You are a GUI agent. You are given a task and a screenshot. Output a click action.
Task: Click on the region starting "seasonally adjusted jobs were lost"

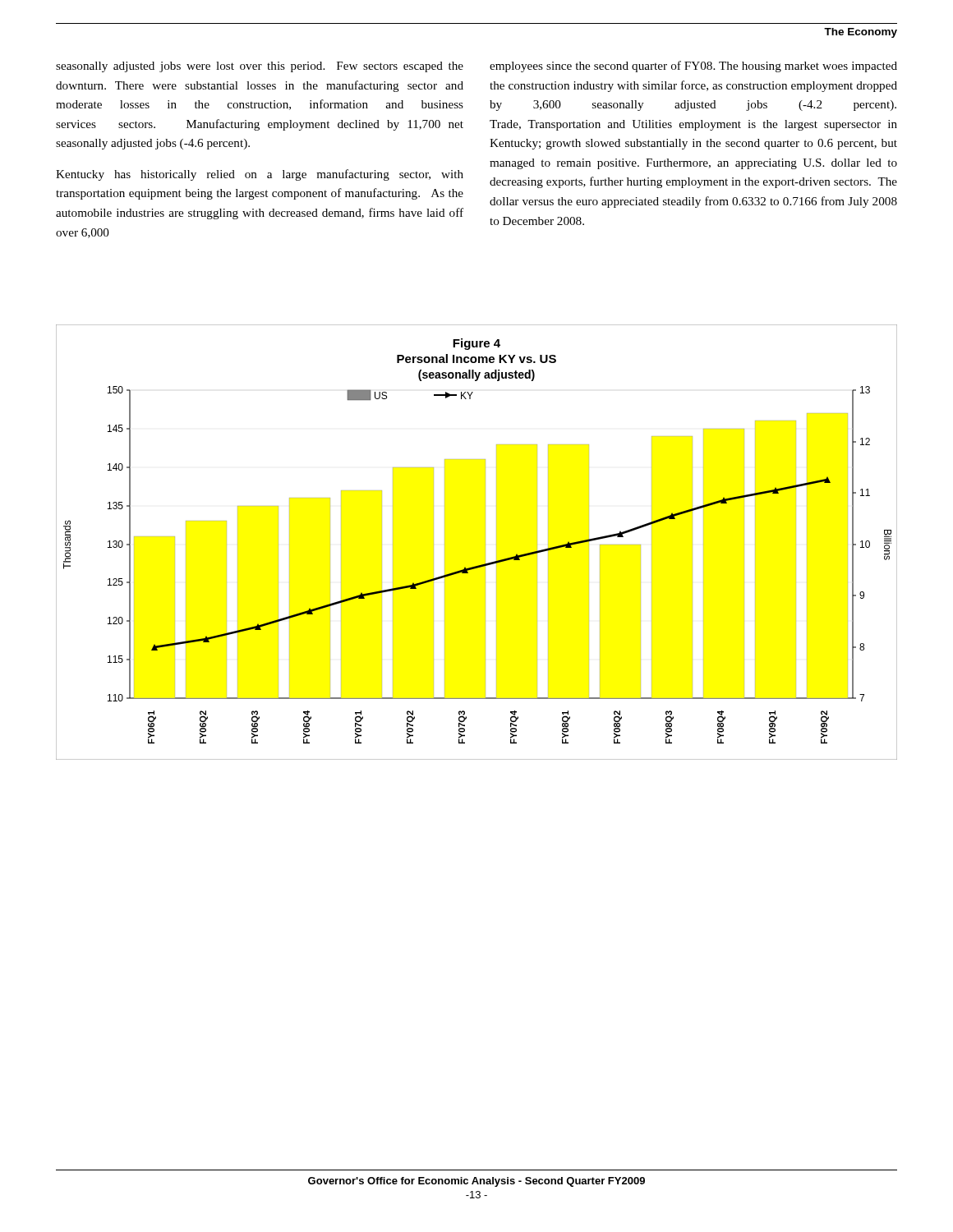260,149
